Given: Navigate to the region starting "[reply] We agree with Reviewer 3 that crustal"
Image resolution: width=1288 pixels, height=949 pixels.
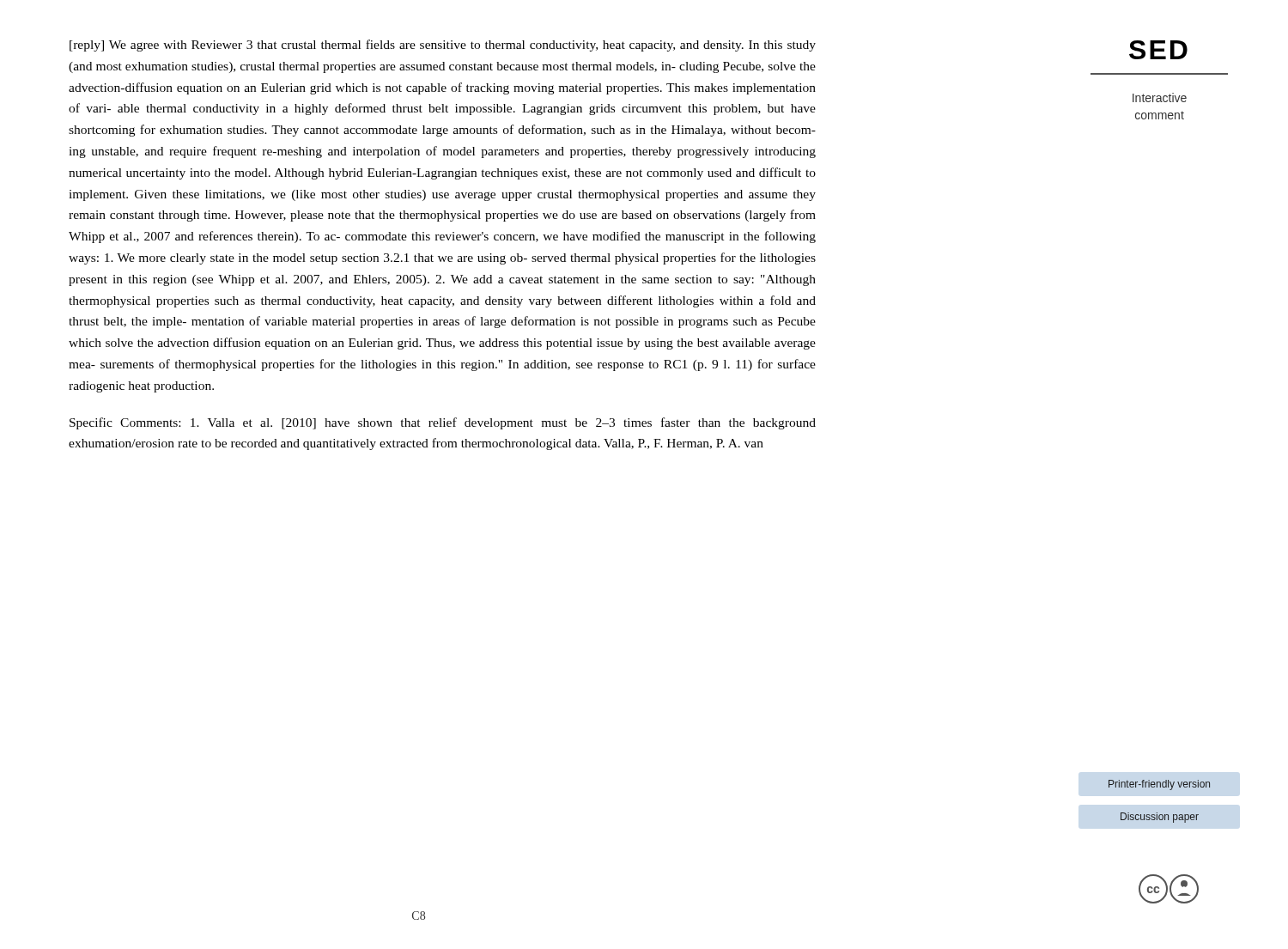Looking at the screenshot, I should (x=442, y=215).
